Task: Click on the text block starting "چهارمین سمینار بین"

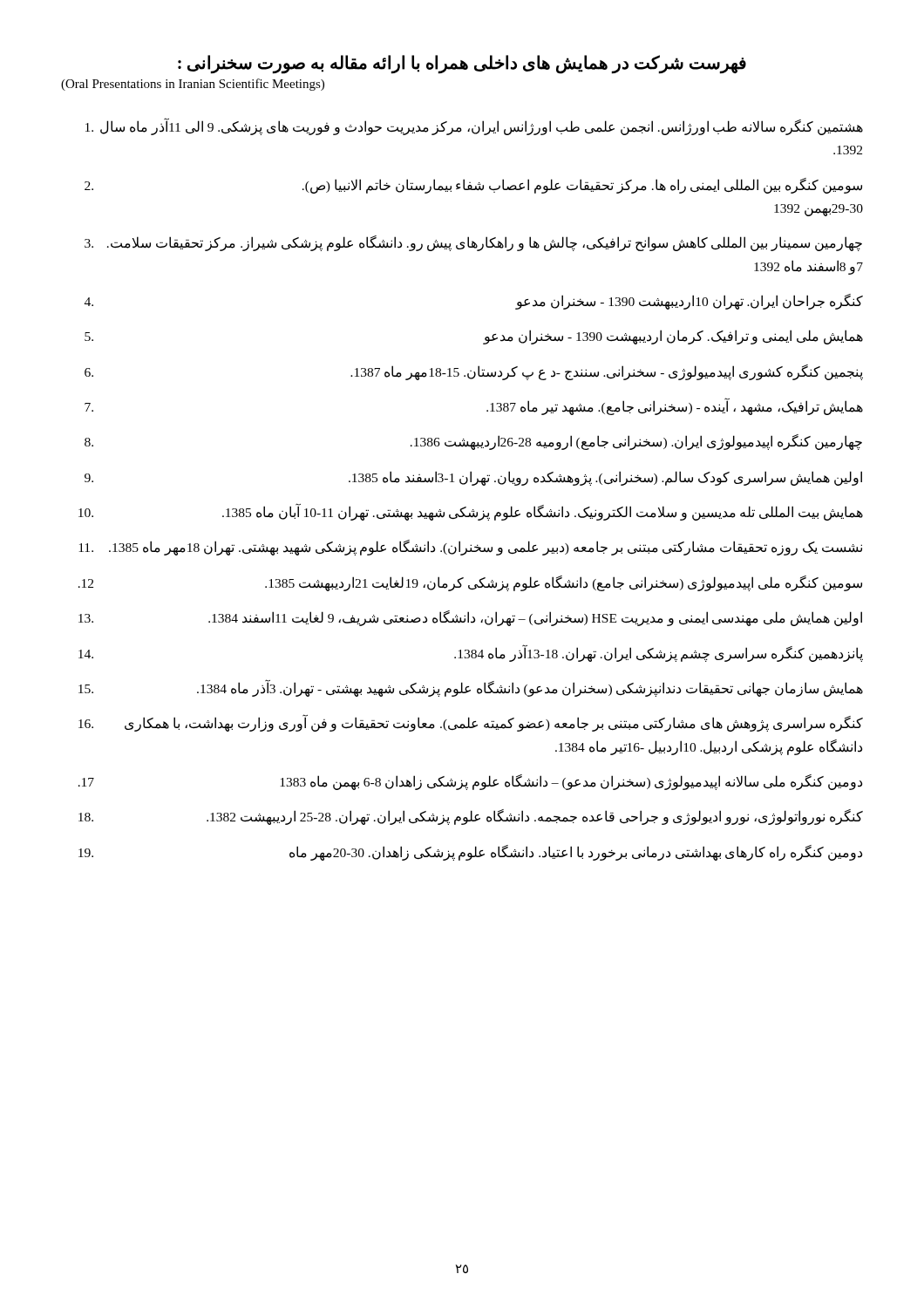Action: click(465, 255)
